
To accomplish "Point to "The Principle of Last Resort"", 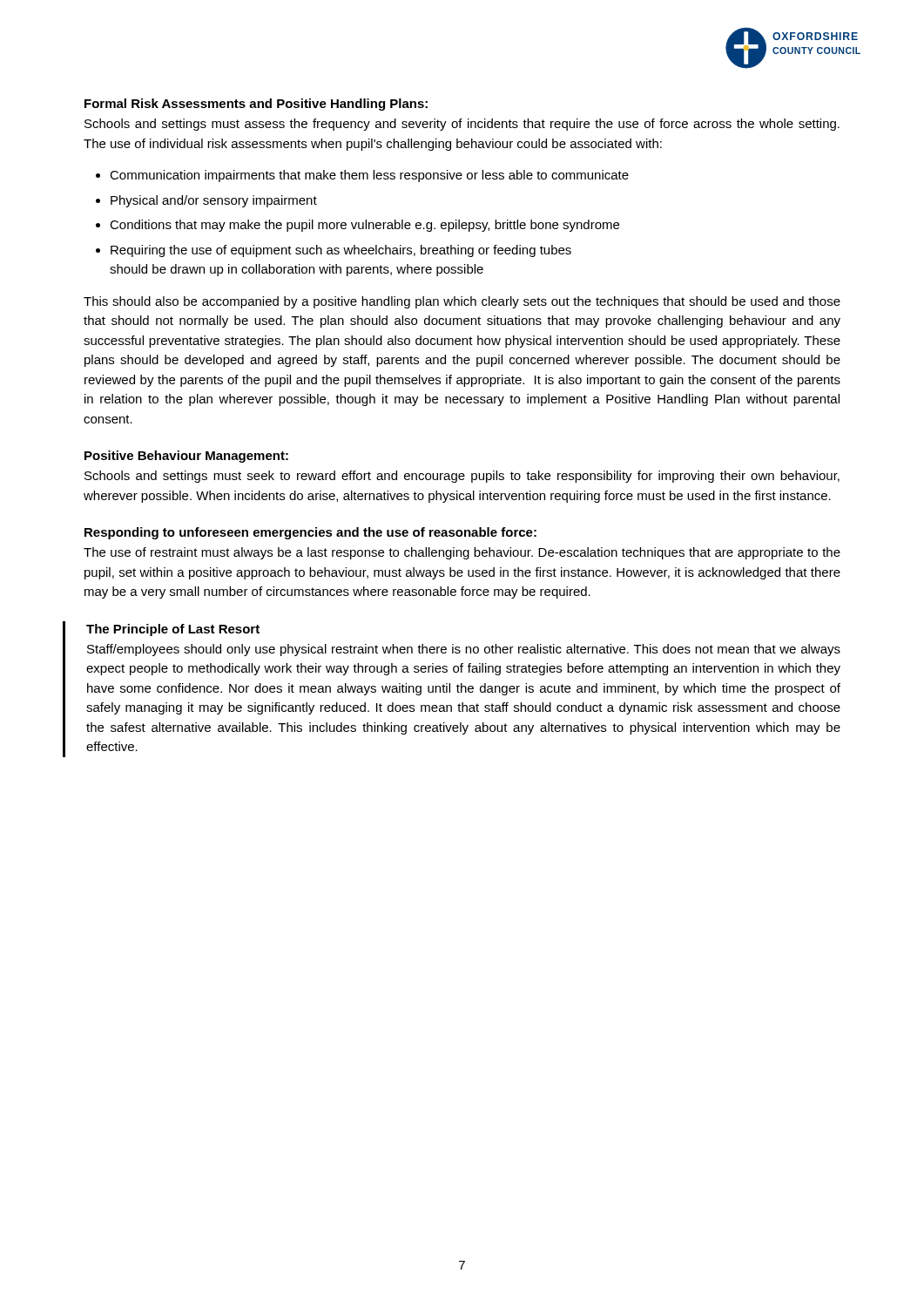I will 173,628.
